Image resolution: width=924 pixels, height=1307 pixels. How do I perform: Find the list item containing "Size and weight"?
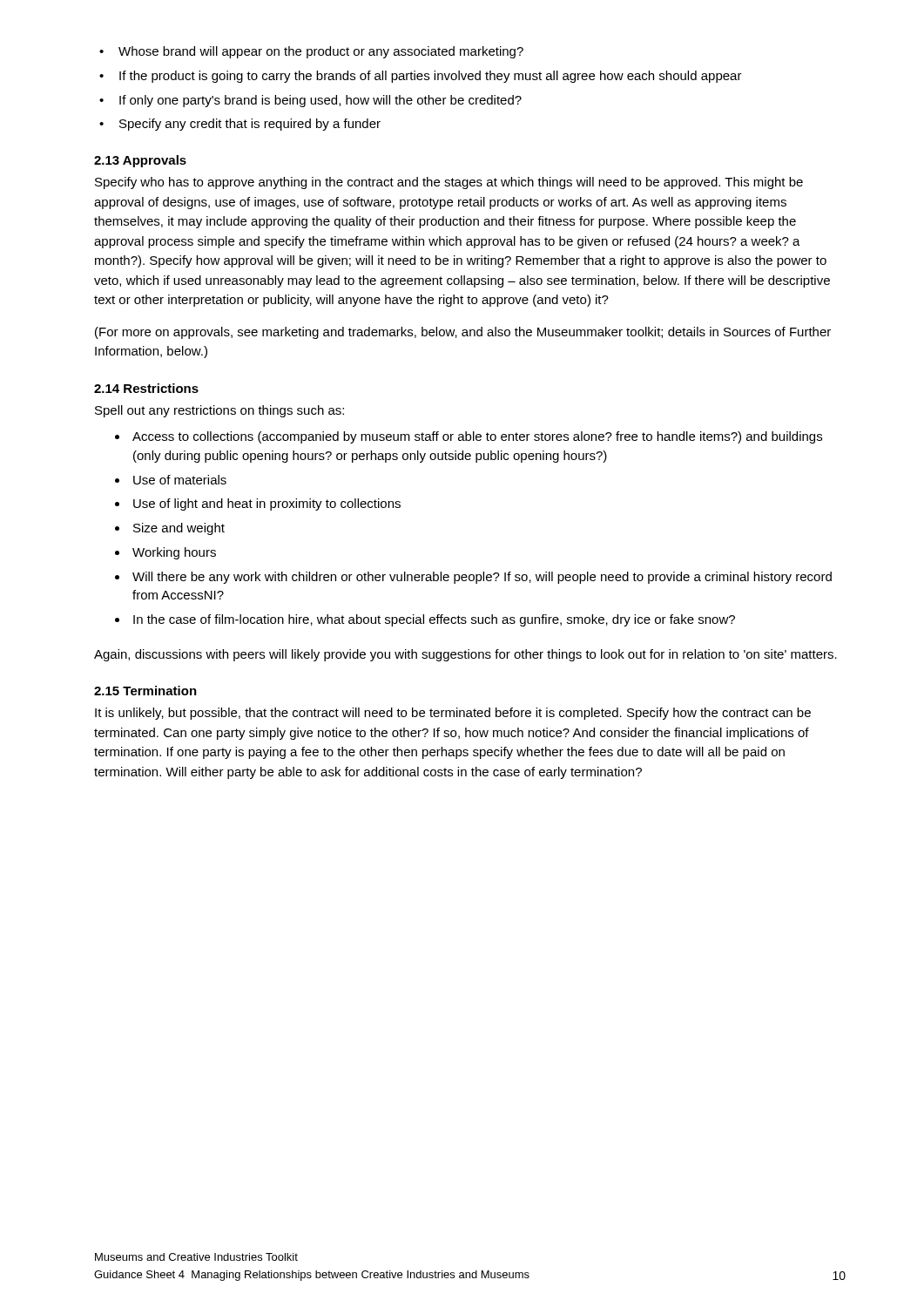(x=179, y=529)
